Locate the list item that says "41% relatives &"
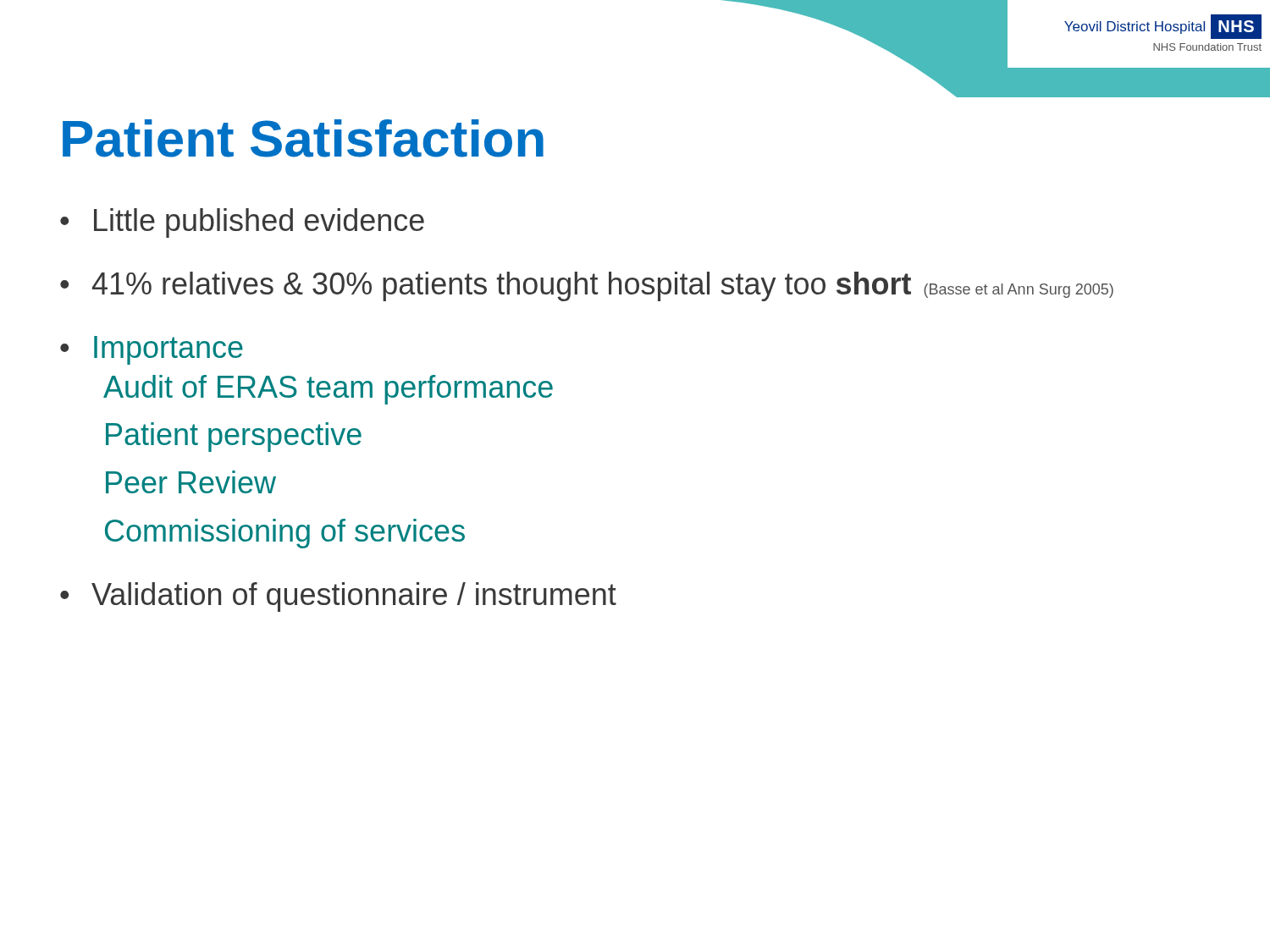Image resolution: width=1270 pixels, height=952 pixels. tap(603, 284)
